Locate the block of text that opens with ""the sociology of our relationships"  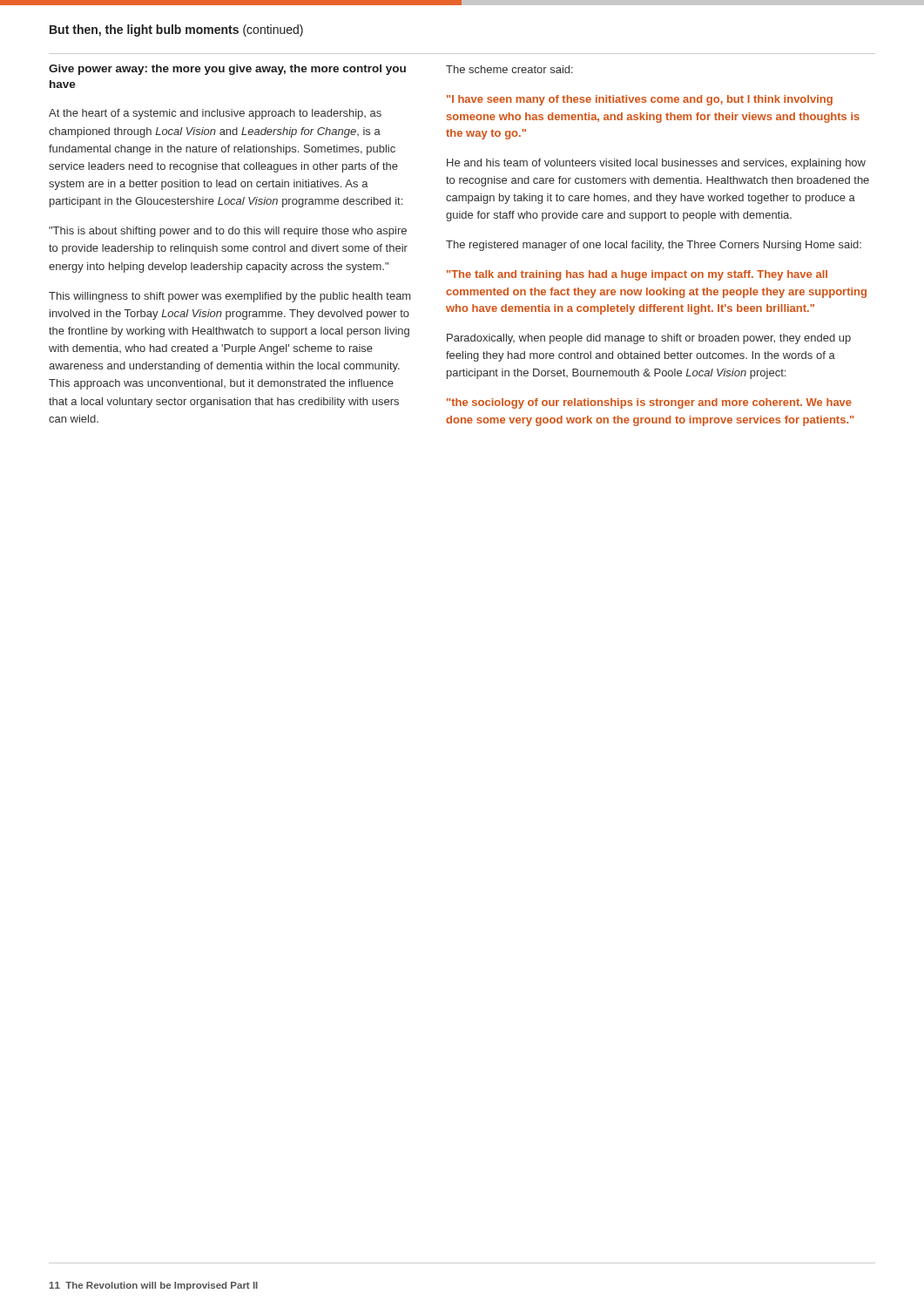coord(650,411)
